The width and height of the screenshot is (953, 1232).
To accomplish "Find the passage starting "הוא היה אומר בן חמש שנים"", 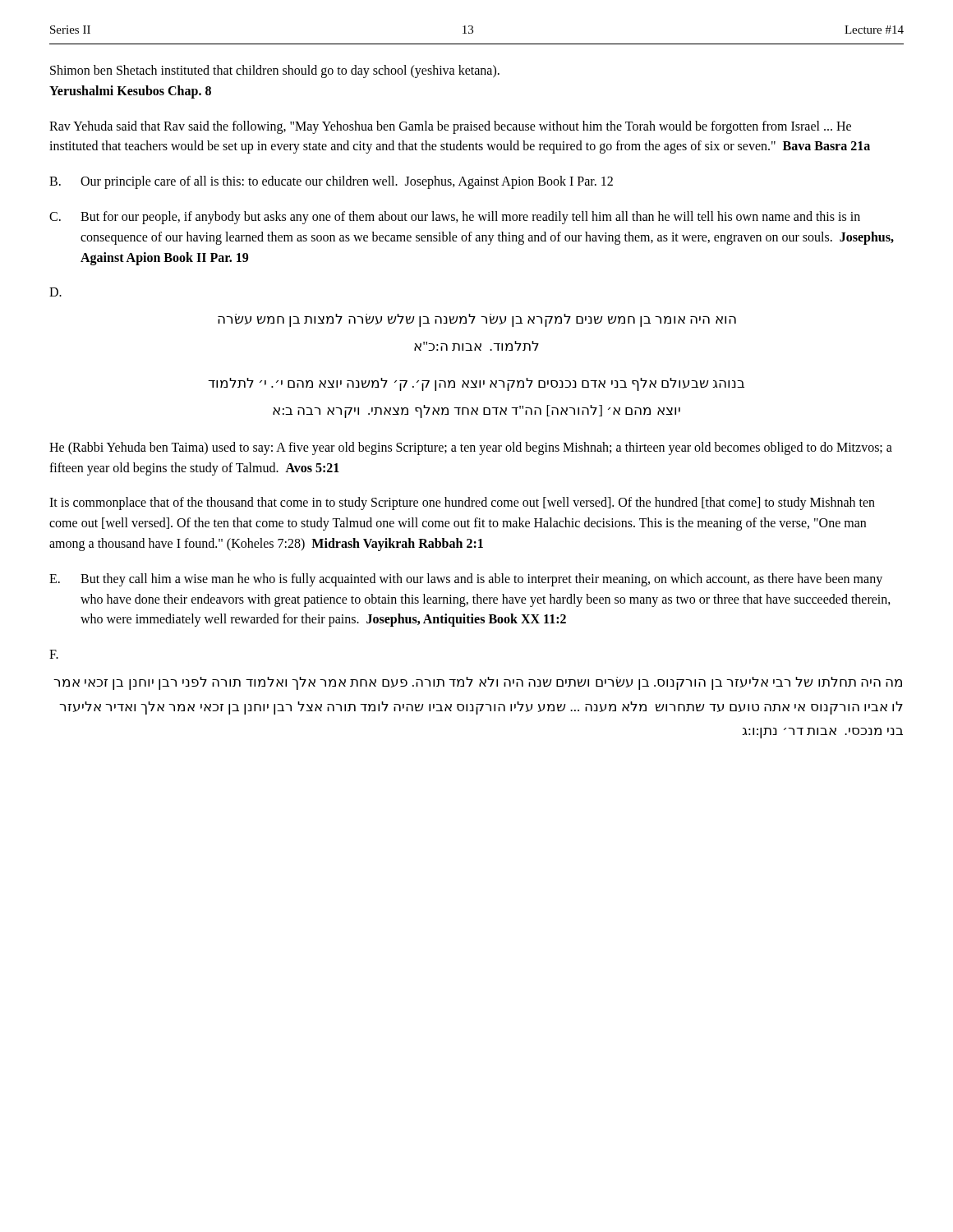I will coord(476,319).
